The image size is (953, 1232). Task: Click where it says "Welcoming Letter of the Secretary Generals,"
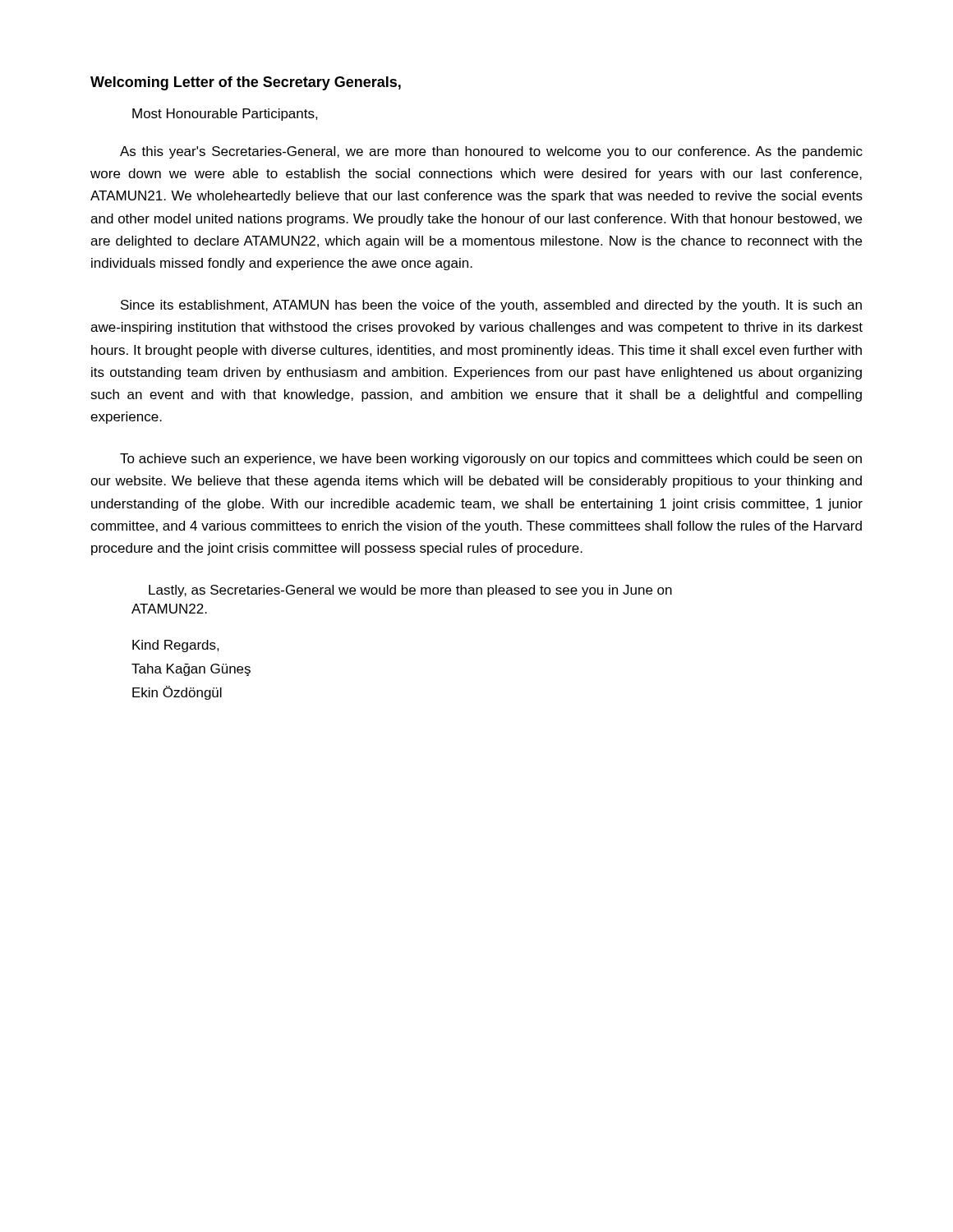point(246,82)
